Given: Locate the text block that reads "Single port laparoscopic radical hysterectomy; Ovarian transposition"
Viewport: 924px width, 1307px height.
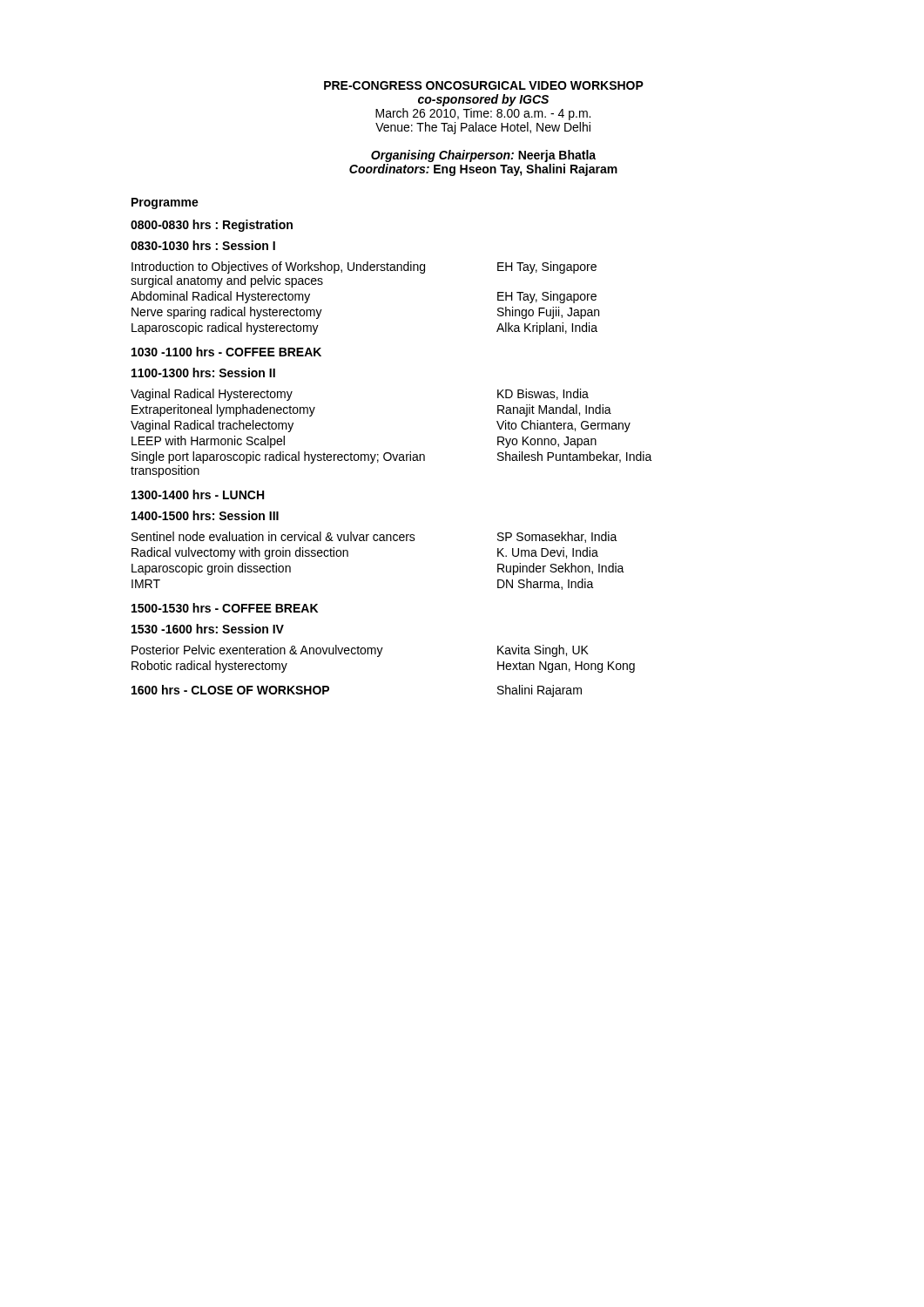Looking at the screenshot, I should tap(392, 457).
